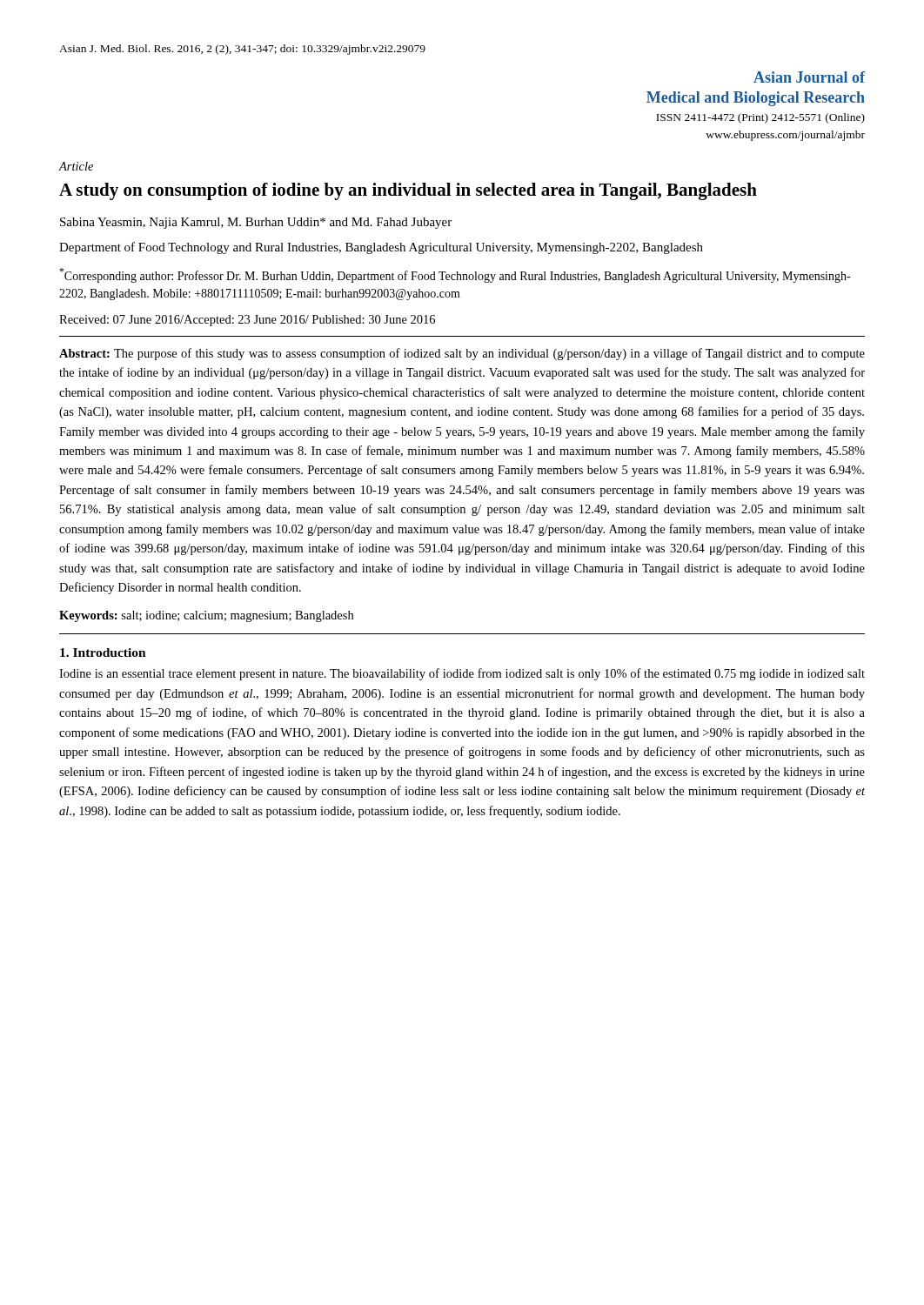Navigate to the region starting "1. Introduction"
The height and width of the screenshot is (1305, 924).
(x=102, y=652)
